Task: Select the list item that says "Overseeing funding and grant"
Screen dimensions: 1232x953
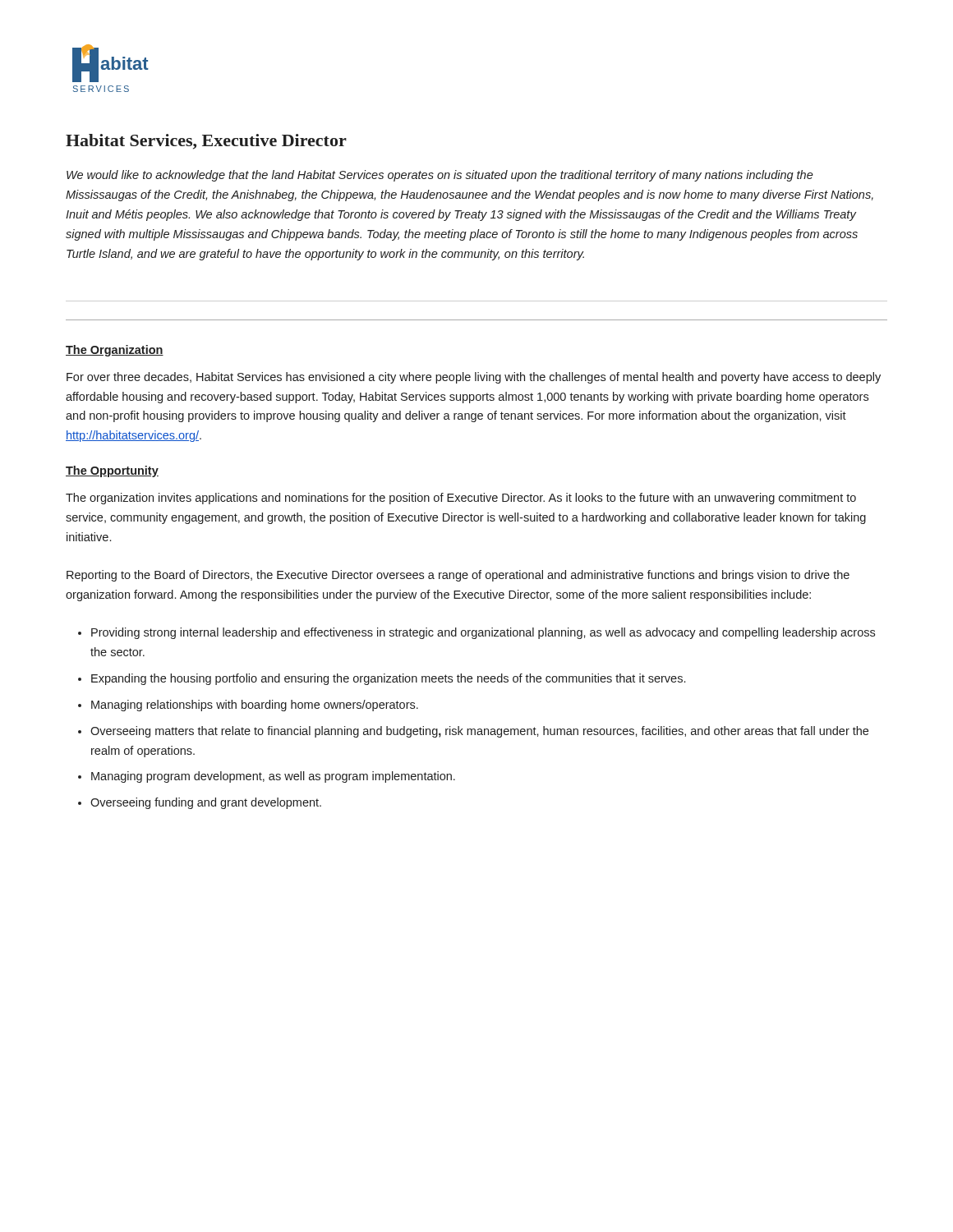Action: (206, 803)
